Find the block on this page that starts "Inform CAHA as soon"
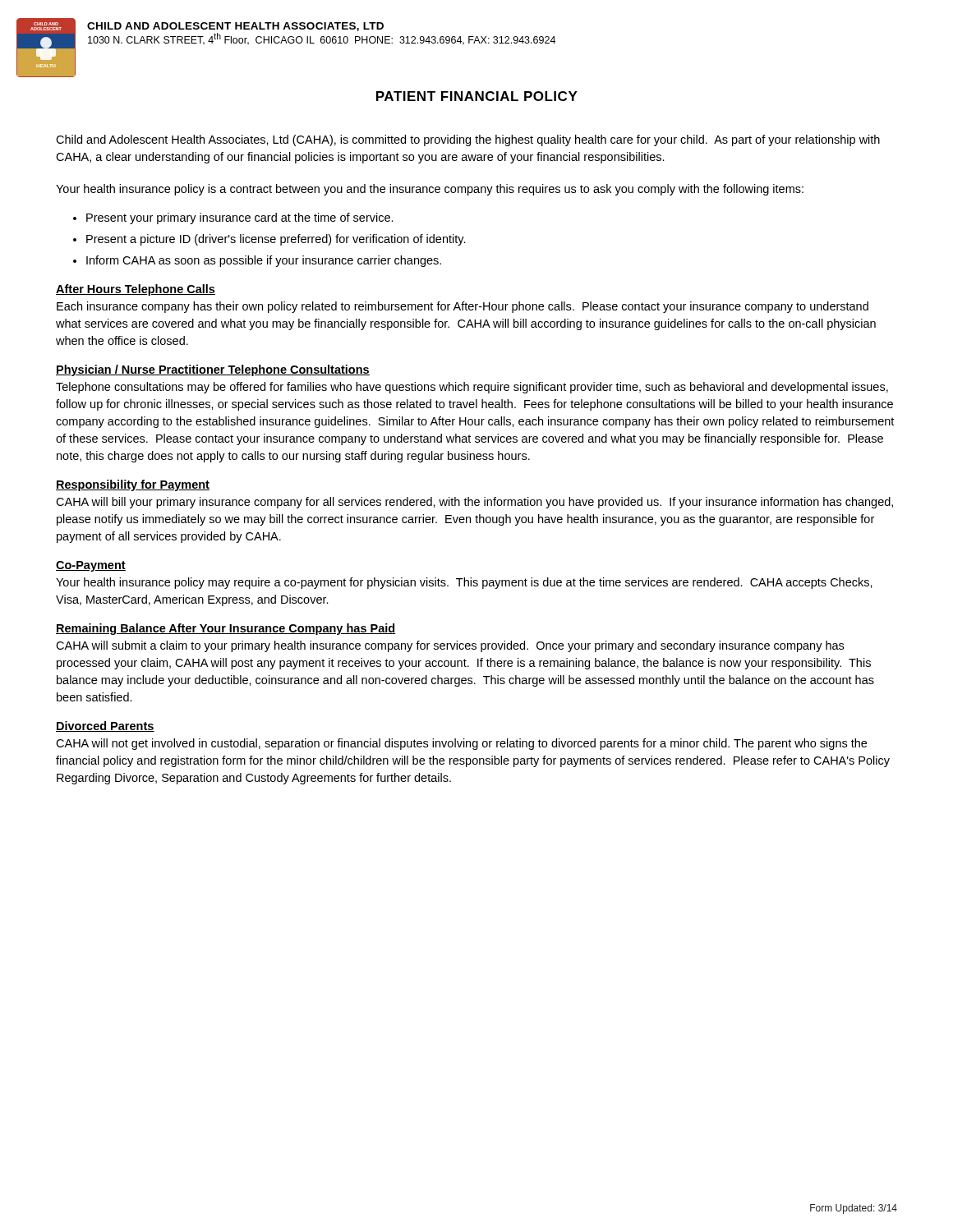Viewport: 953px width, 1232px height. click(264, 260)
